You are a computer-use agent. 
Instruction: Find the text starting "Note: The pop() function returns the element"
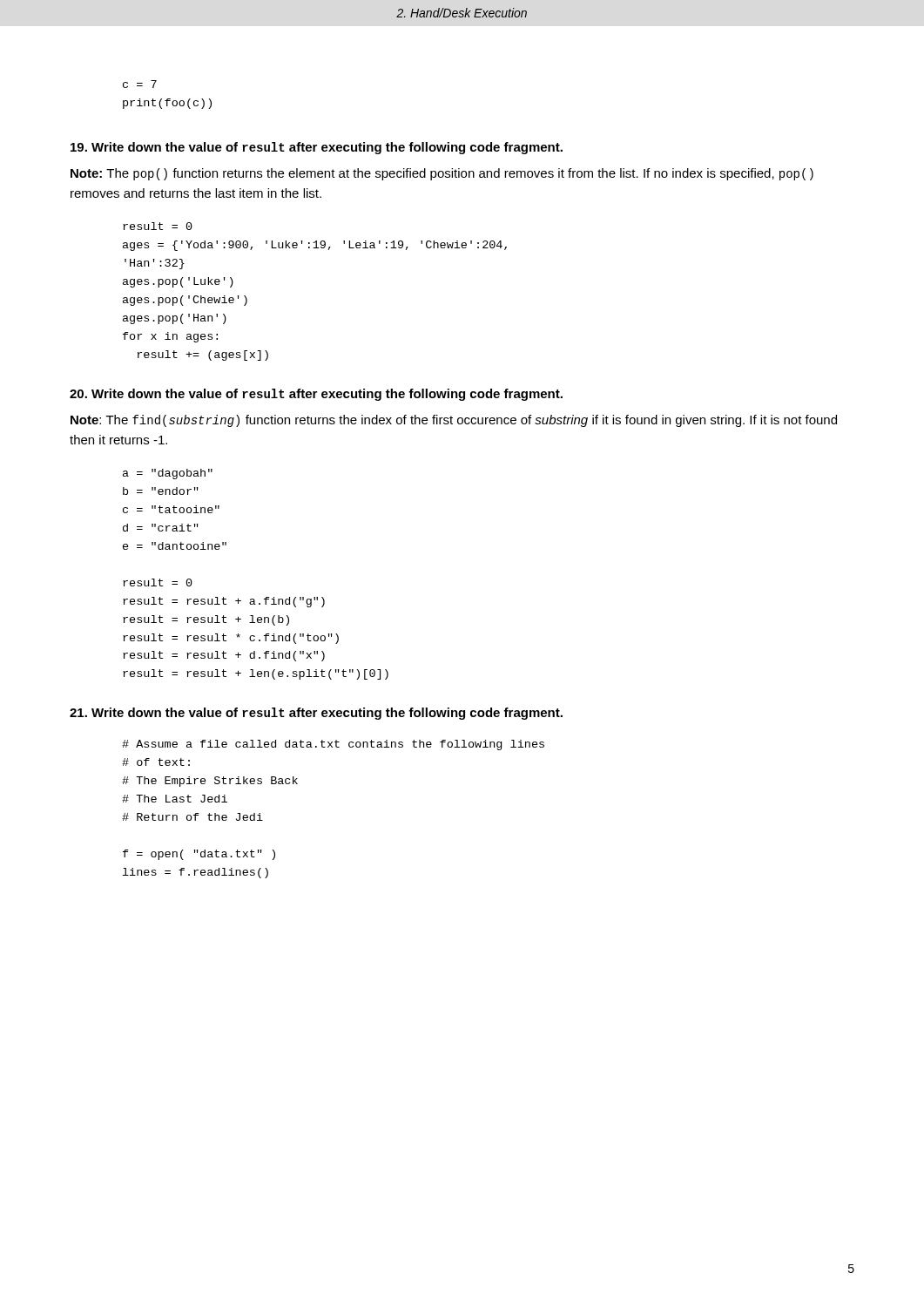442,183
